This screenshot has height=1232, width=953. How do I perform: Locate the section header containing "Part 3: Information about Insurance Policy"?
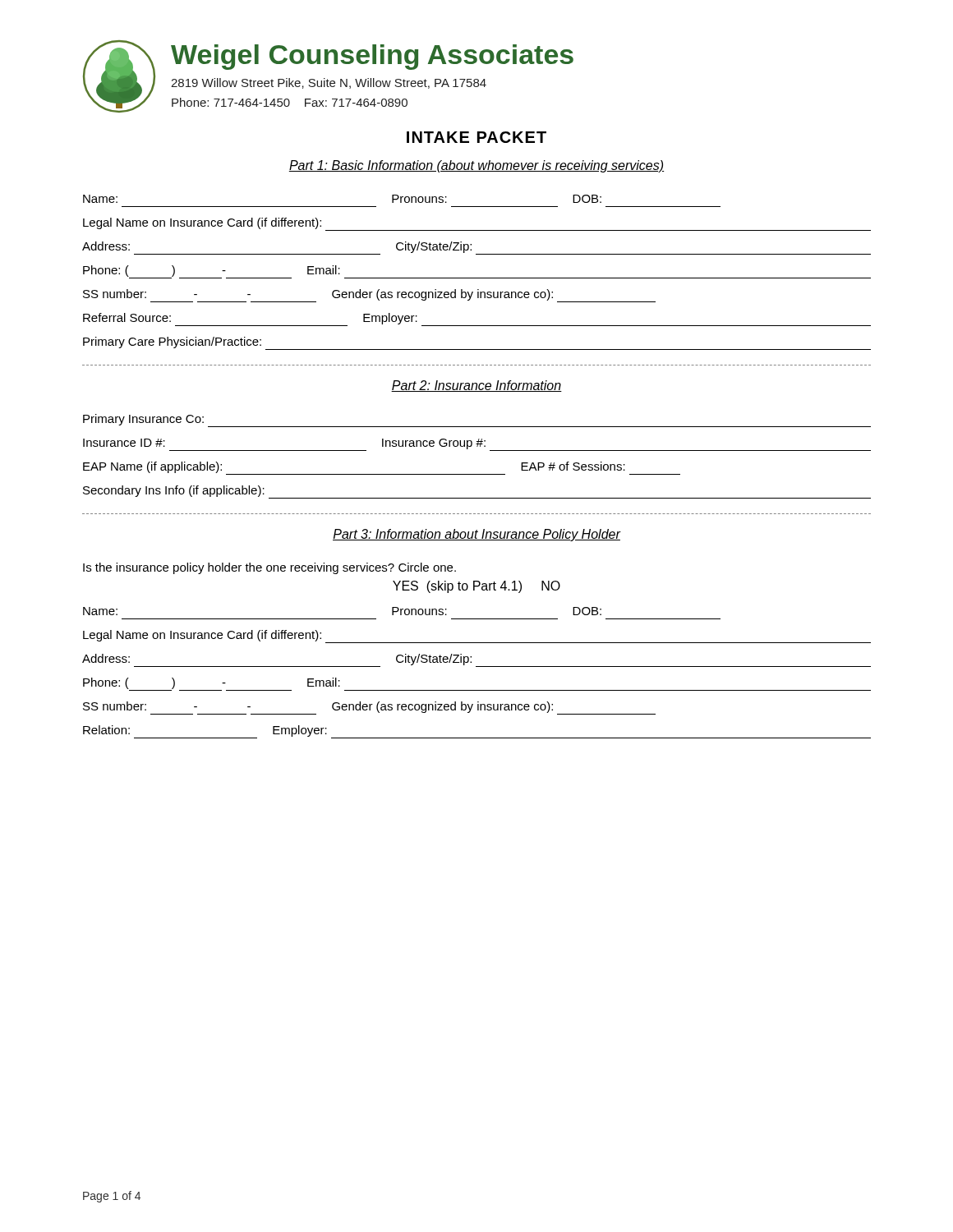[x=476, y=534]
